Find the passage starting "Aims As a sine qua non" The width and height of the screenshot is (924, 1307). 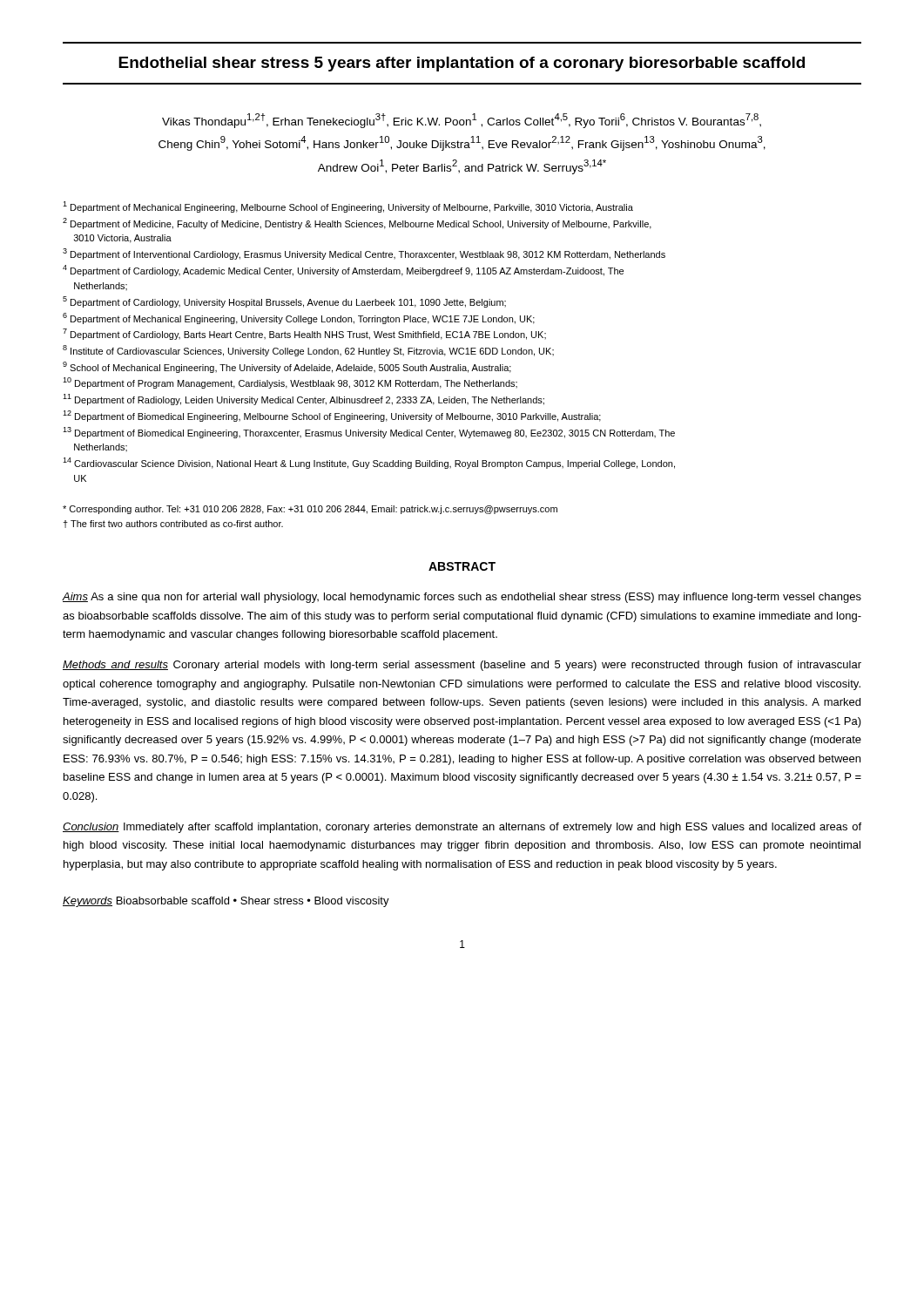pos(462,615)
